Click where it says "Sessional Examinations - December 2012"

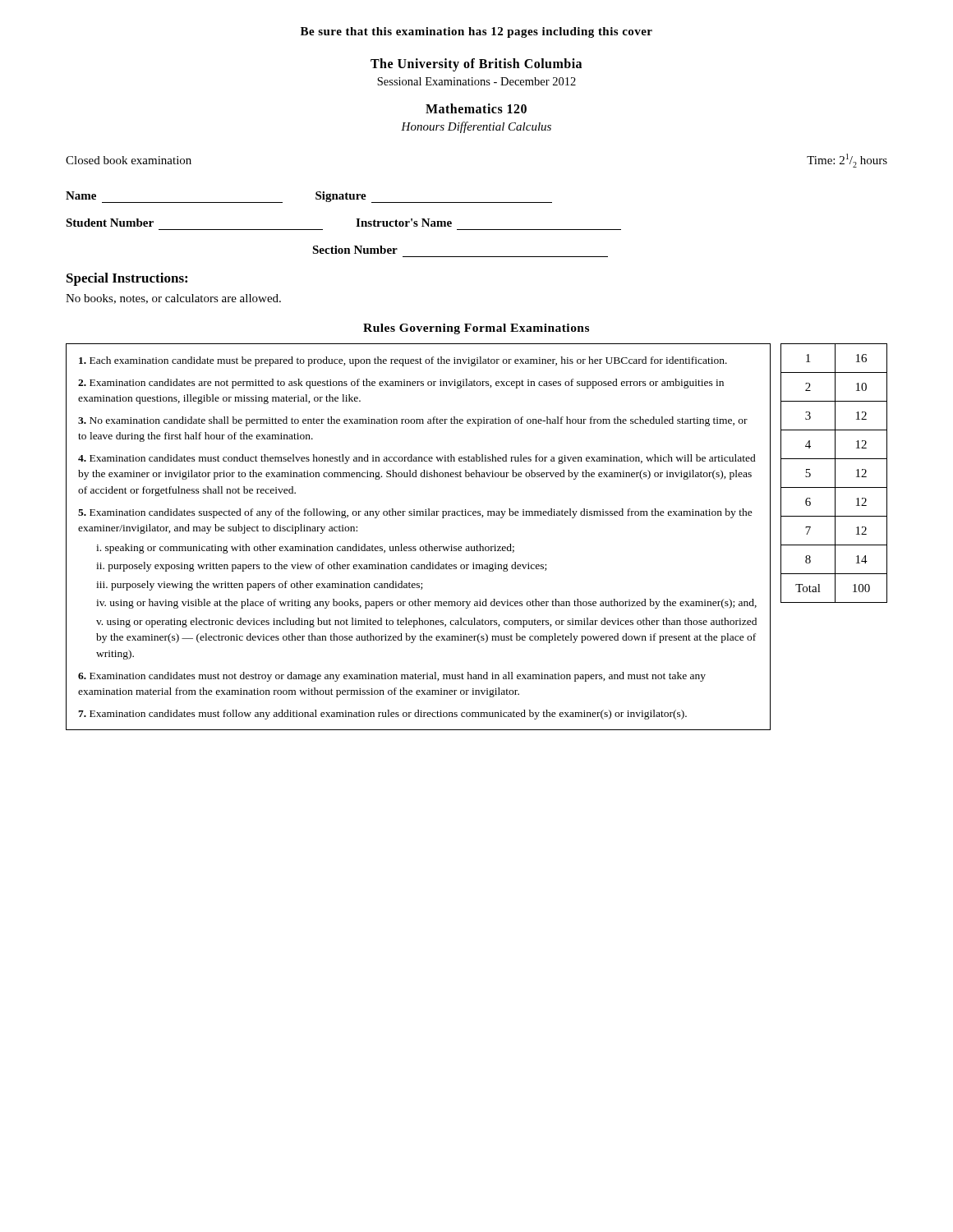tap(476, 81)
